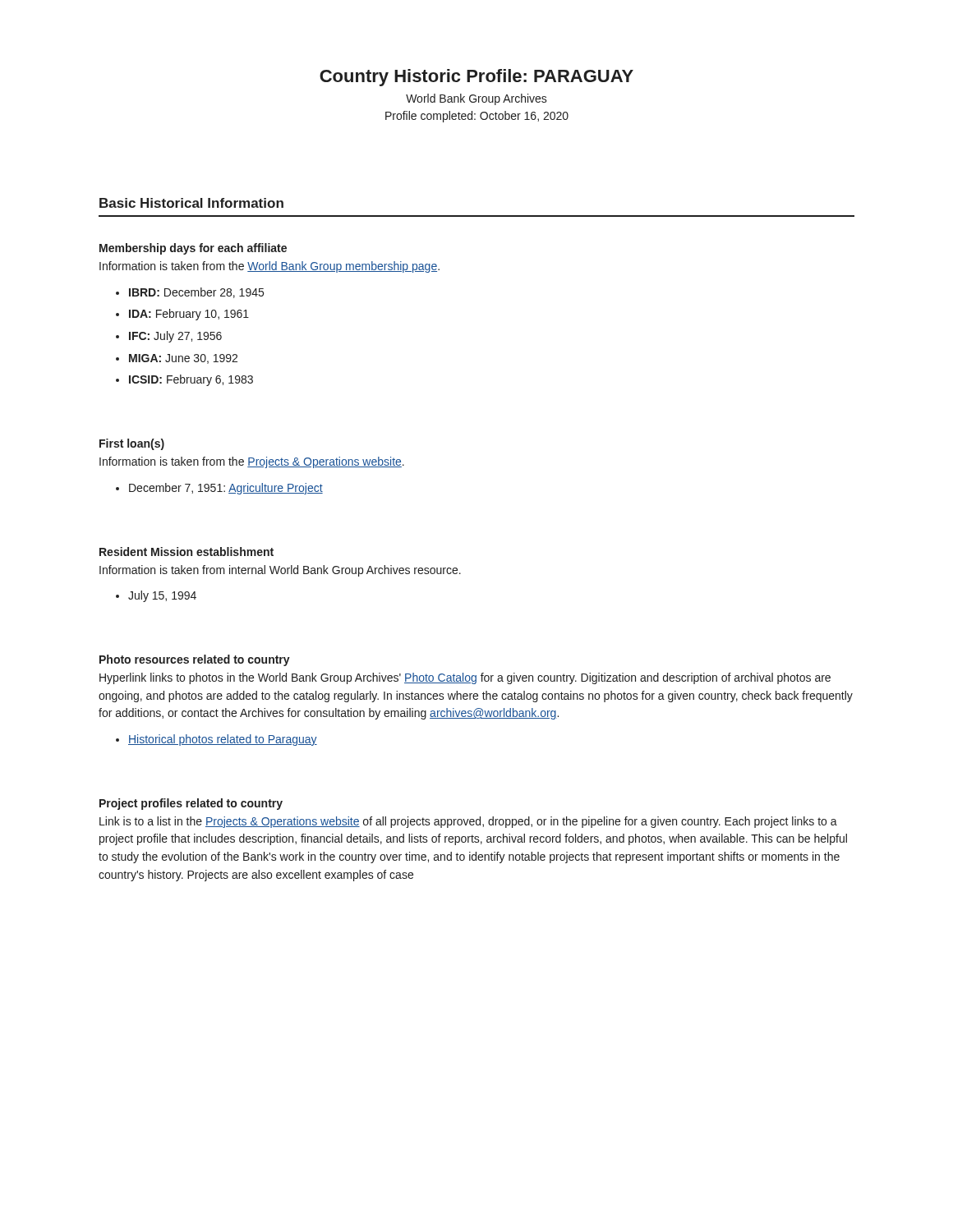Locate the passage starting "Link is to a list in"
953x1232 pixels.
click(x=473, y=848)
